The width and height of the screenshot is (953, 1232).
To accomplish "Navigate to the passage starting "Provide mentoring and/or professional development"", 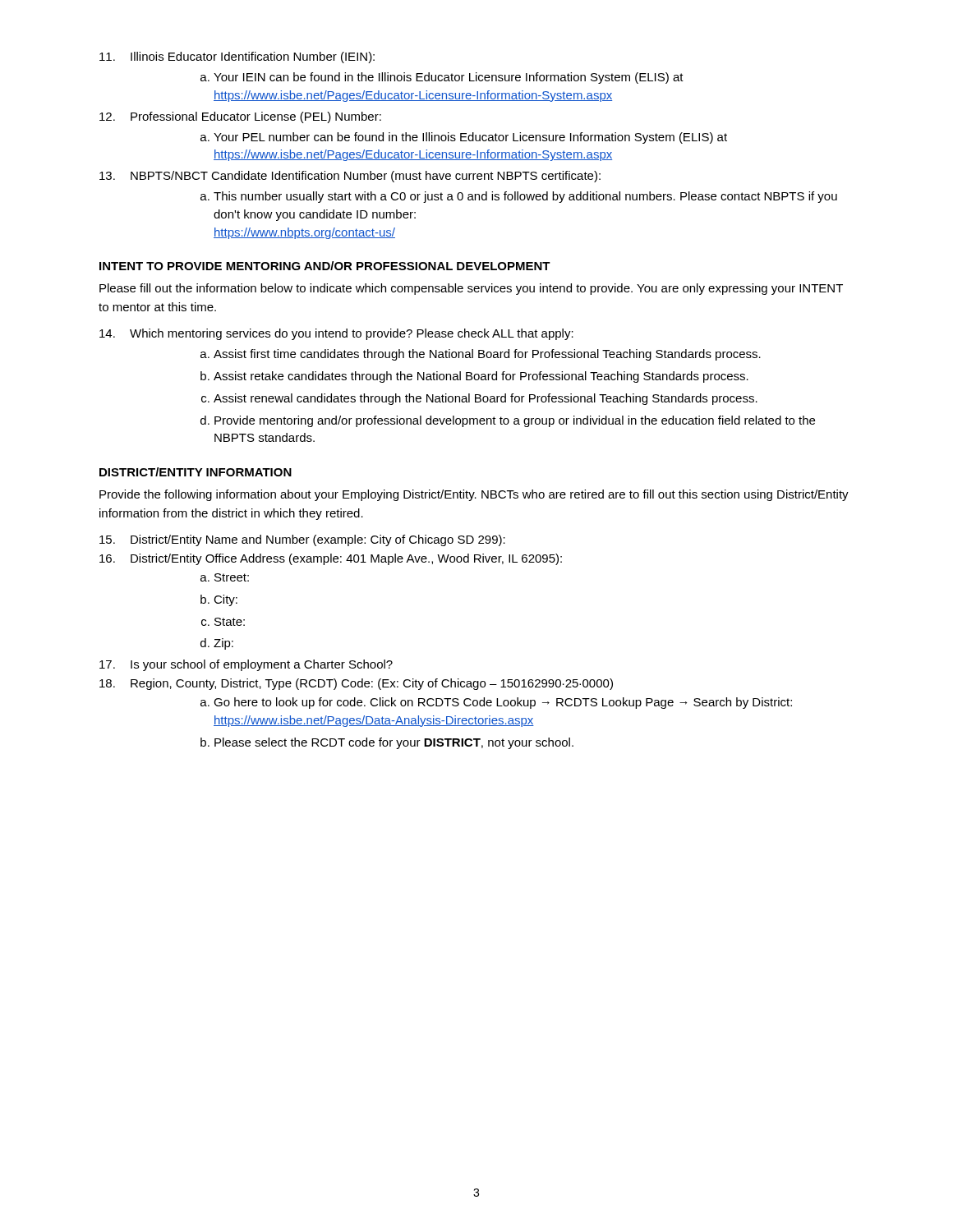I will point(515,429).
